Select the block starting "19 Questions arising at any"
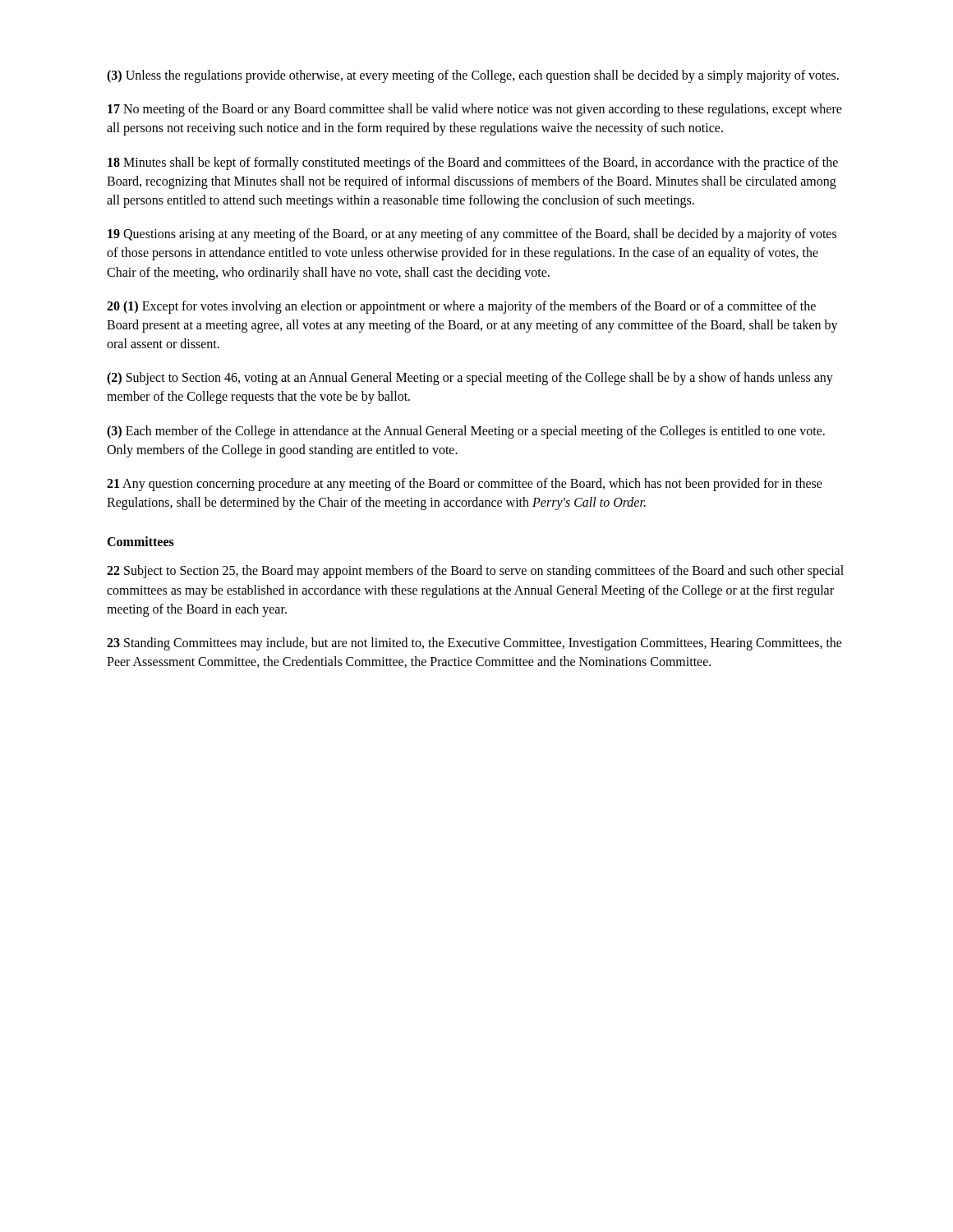The width and height of the screenshot is (953, 1232). click(472, 253)
